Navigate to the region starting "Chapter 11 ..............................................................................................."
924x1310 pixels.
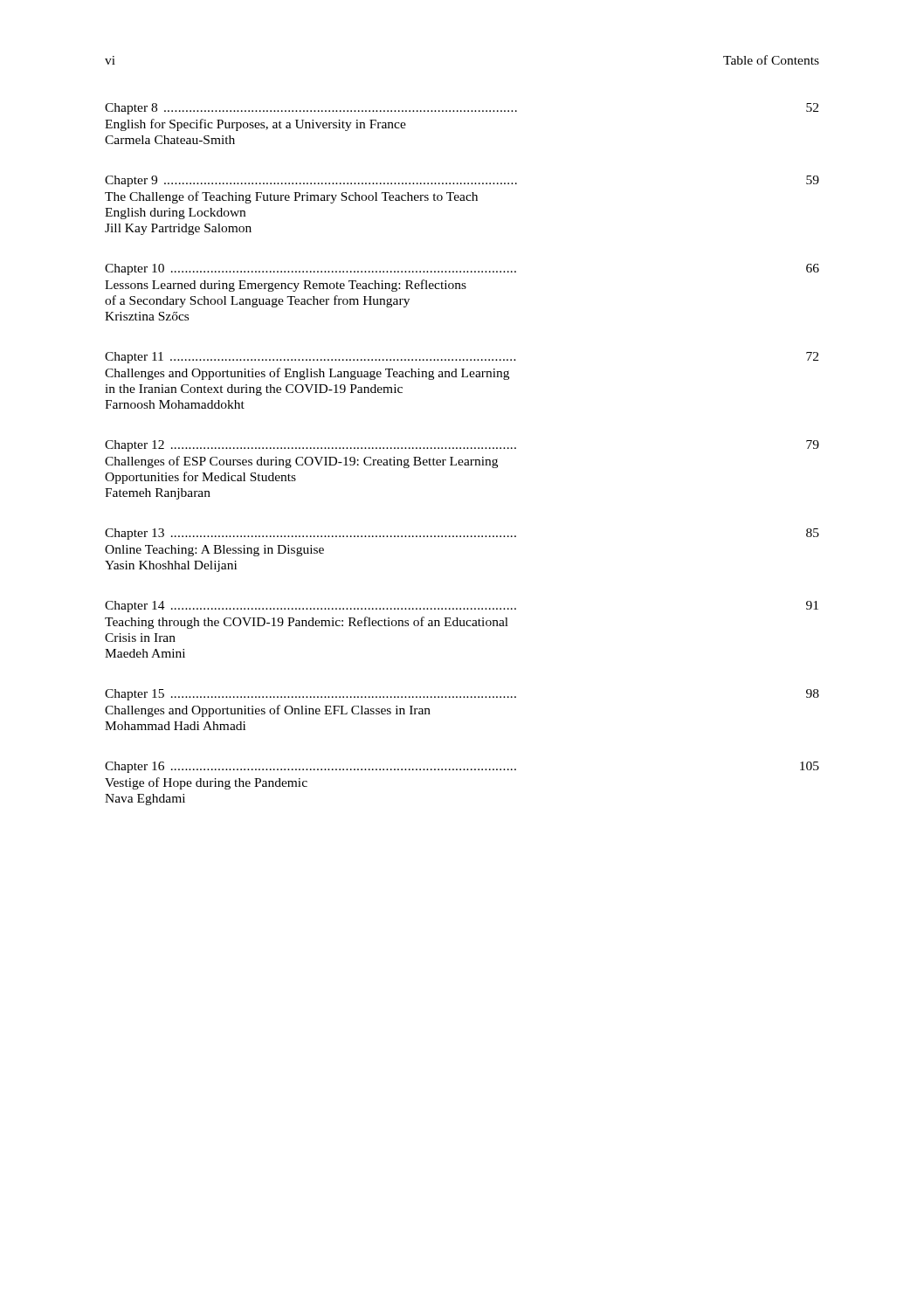[462, 380]
